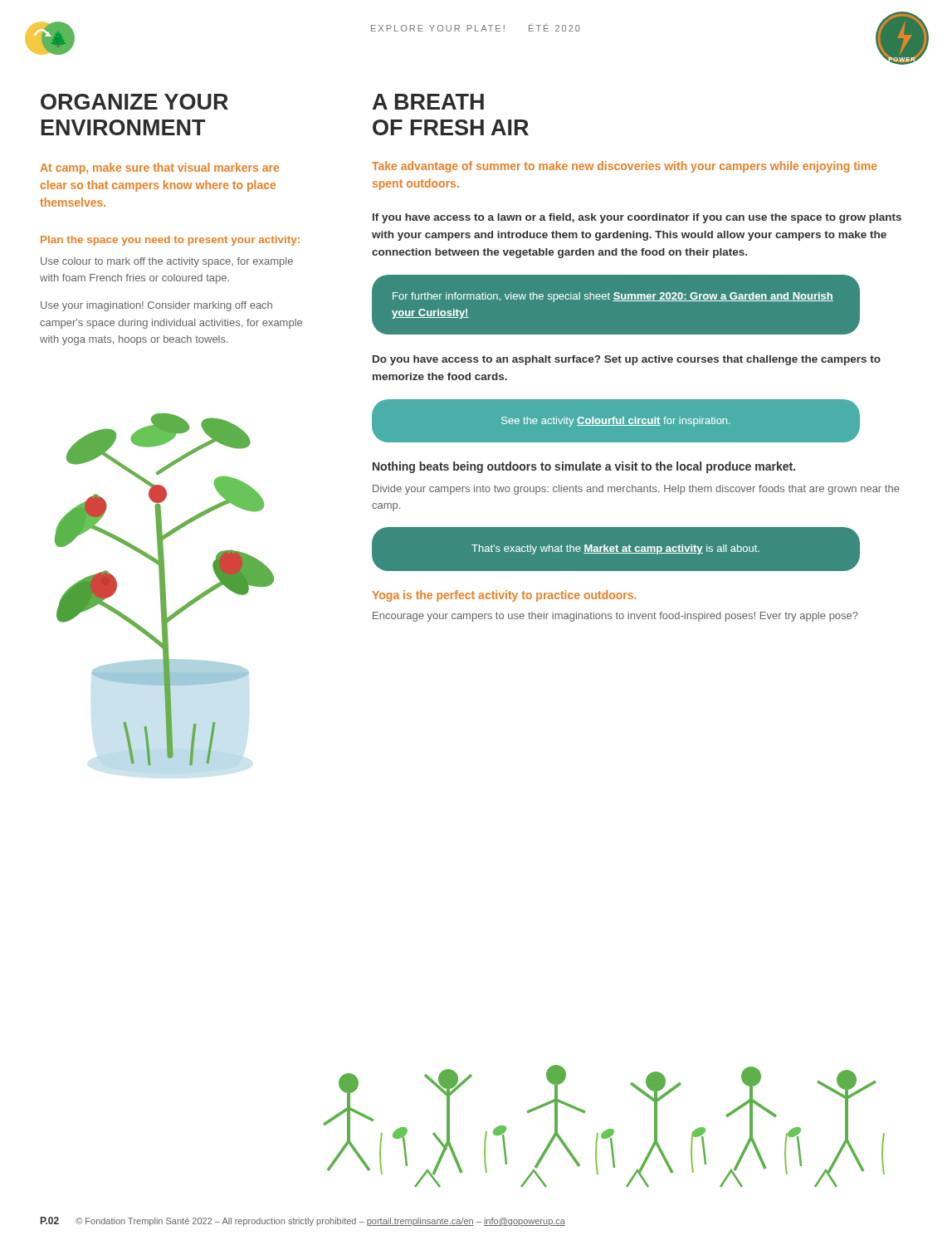Locate the passage starting "Yoga is the perfect activity to practice outdoors."

click(x=504, y=595)
